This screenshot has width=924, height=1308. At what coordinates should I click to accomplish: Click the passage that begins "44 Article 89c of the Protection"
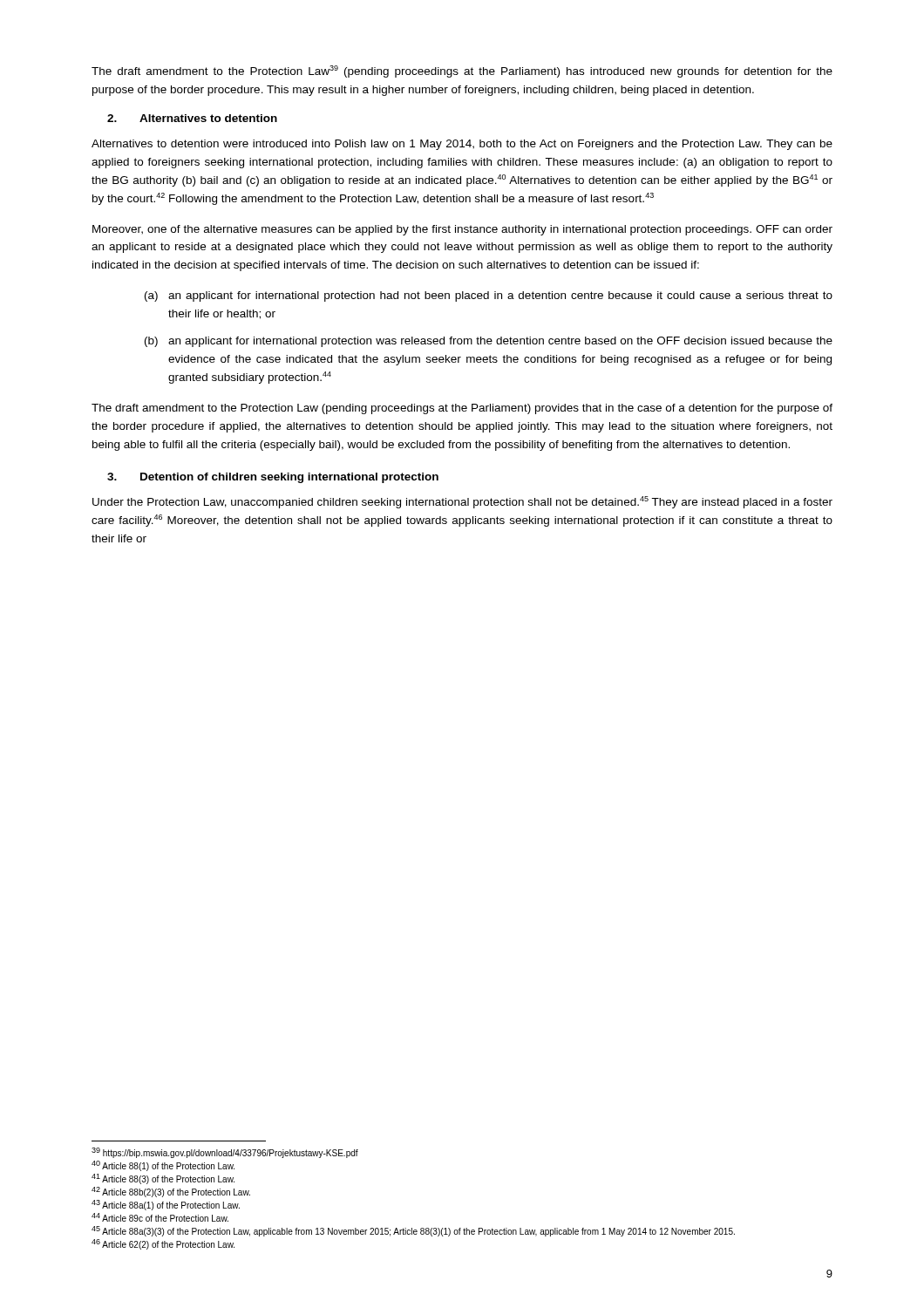point(160,1218)
